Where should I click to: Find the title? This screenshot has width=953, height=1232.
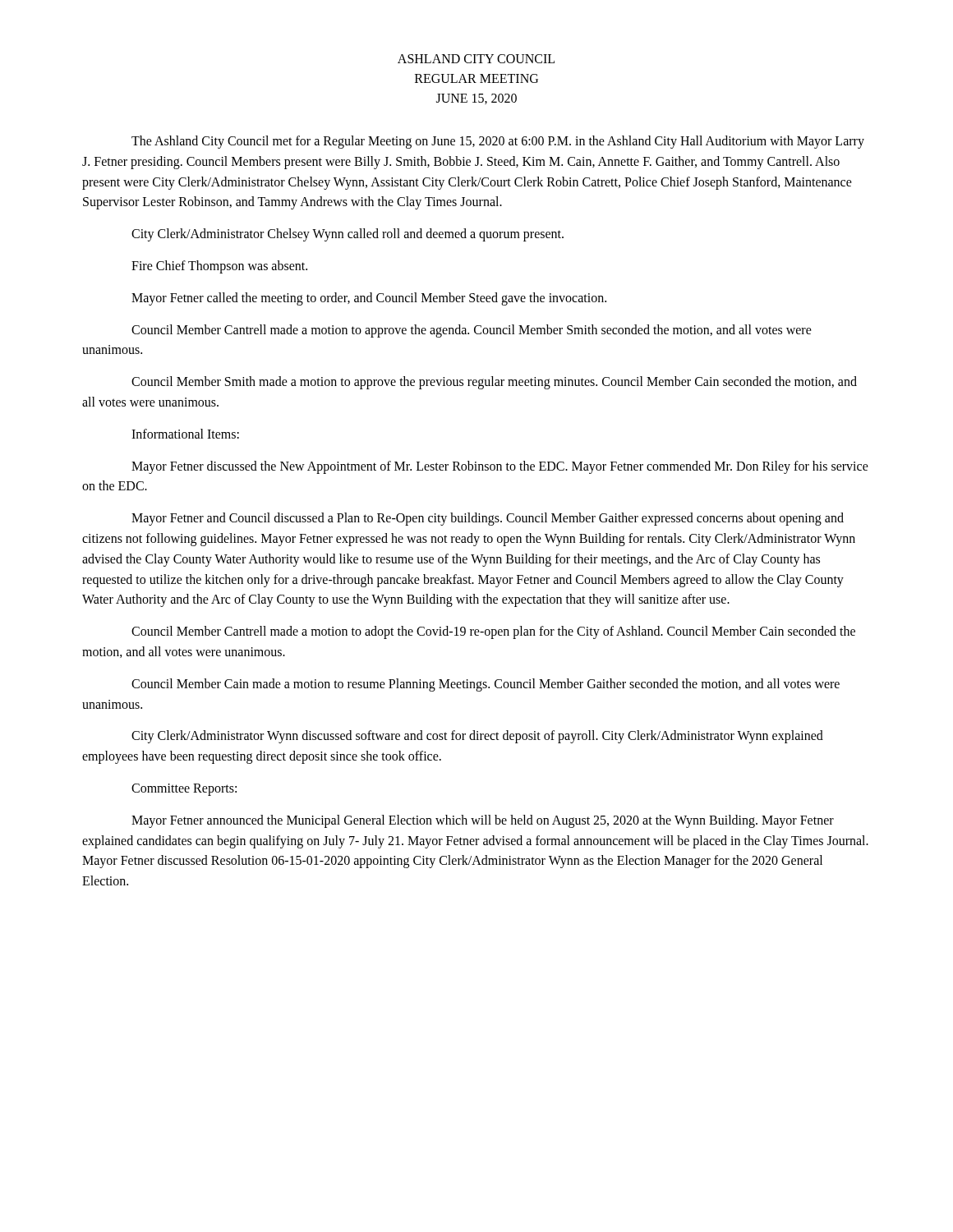coord(476,78)
